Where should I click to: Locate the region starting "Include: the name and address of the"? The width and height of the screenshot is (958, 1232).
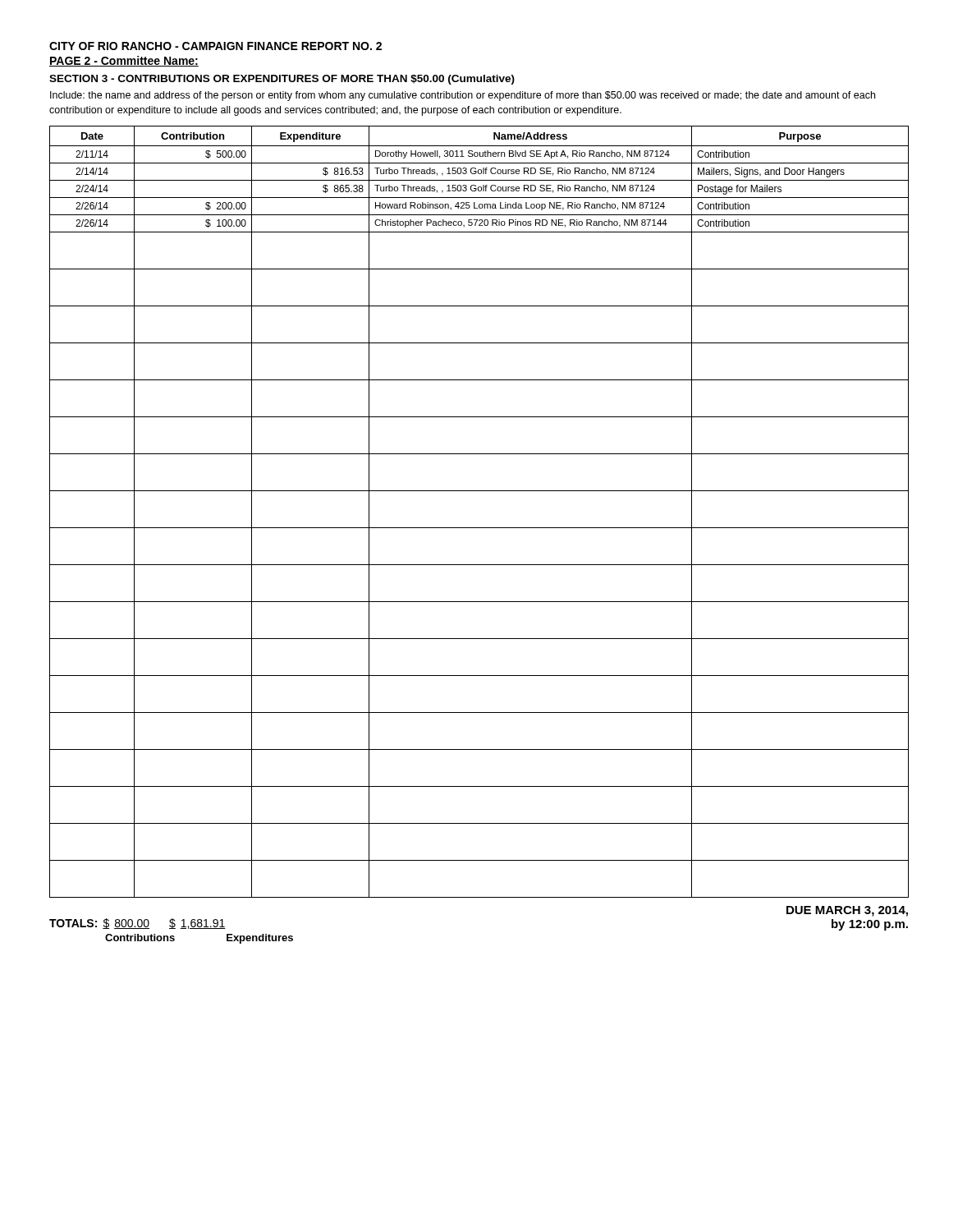(x=463, y=103)
